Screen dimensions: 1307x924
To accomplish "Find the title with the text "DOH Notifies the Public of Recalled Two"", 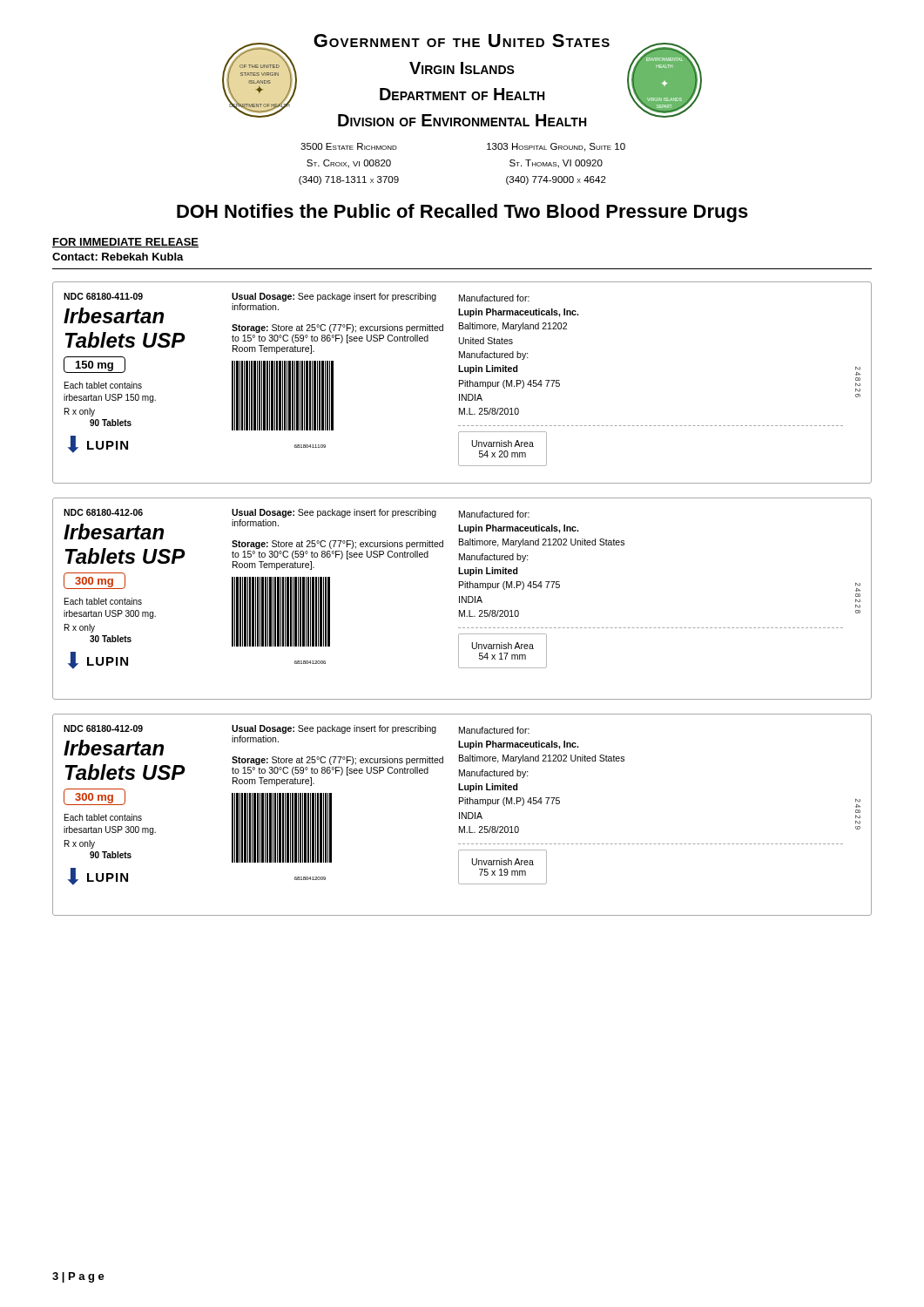I will tap(462, 211).
